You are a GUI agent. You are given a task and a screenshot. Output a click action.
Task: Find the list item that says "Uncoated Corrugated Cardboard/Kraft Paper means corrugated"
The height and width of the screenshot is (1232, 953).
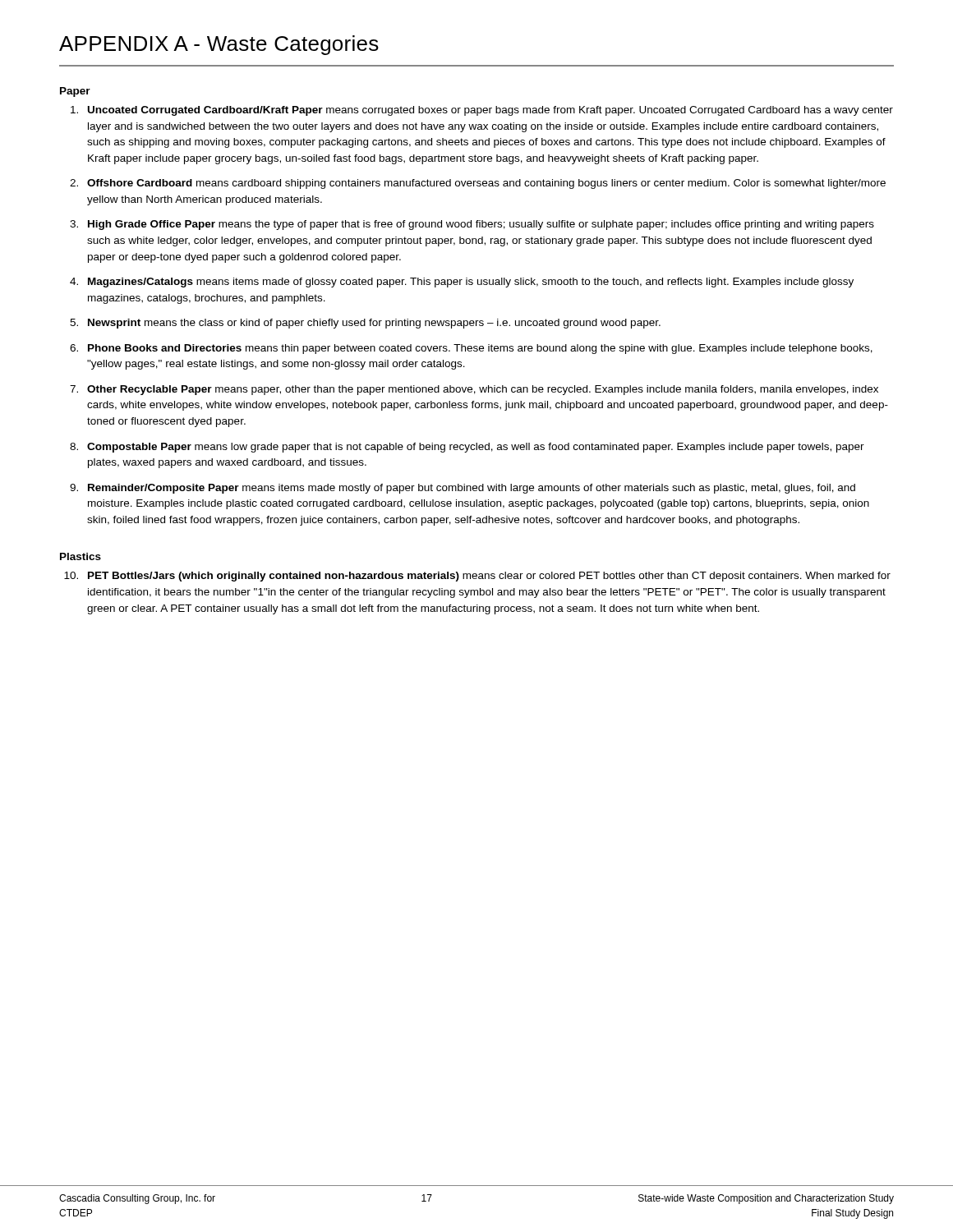[x=490, y=134]
